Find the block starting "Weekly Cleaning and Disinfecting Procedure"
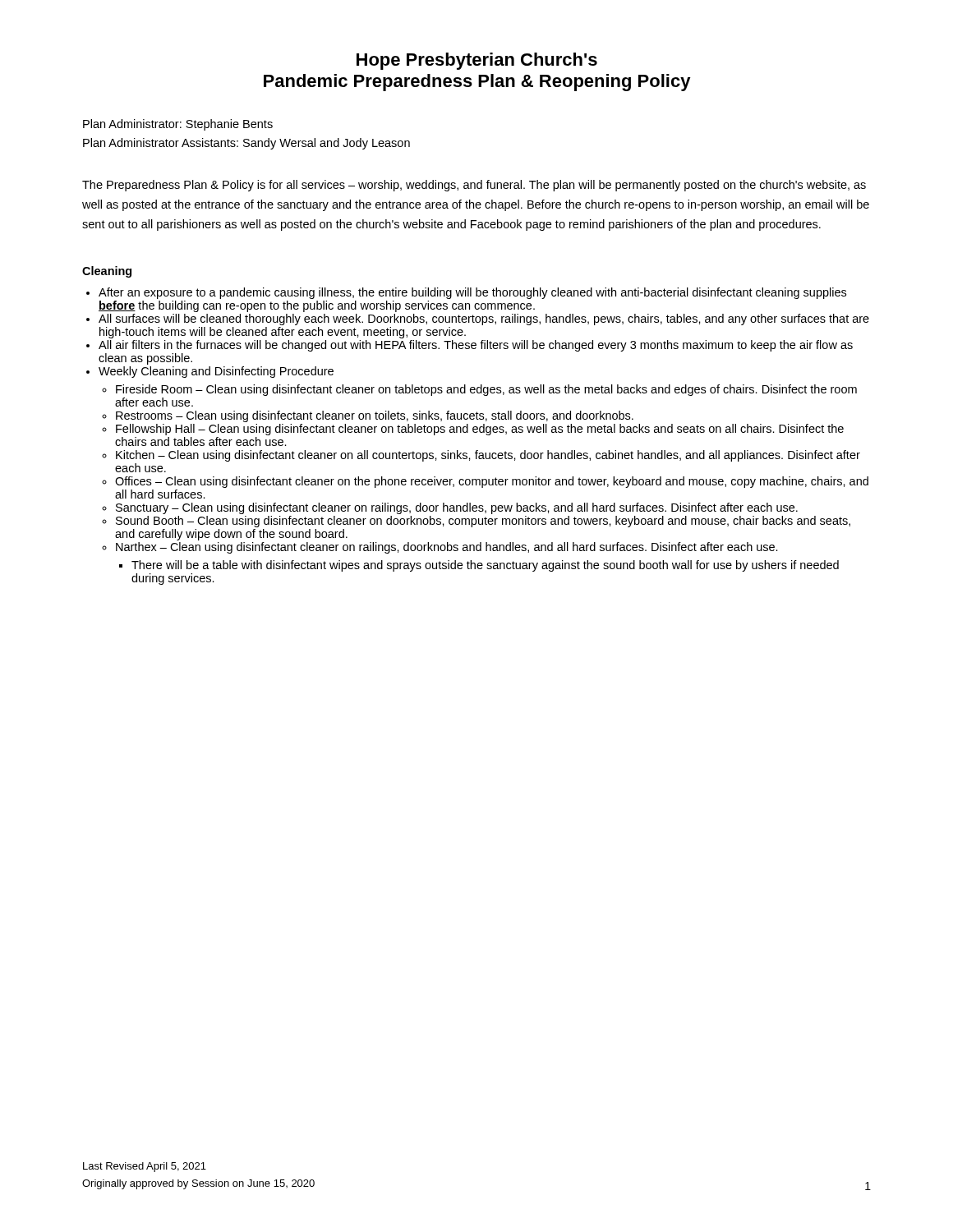The width and height of the screenshot is (953, 1232). click(x=485, y=475)
